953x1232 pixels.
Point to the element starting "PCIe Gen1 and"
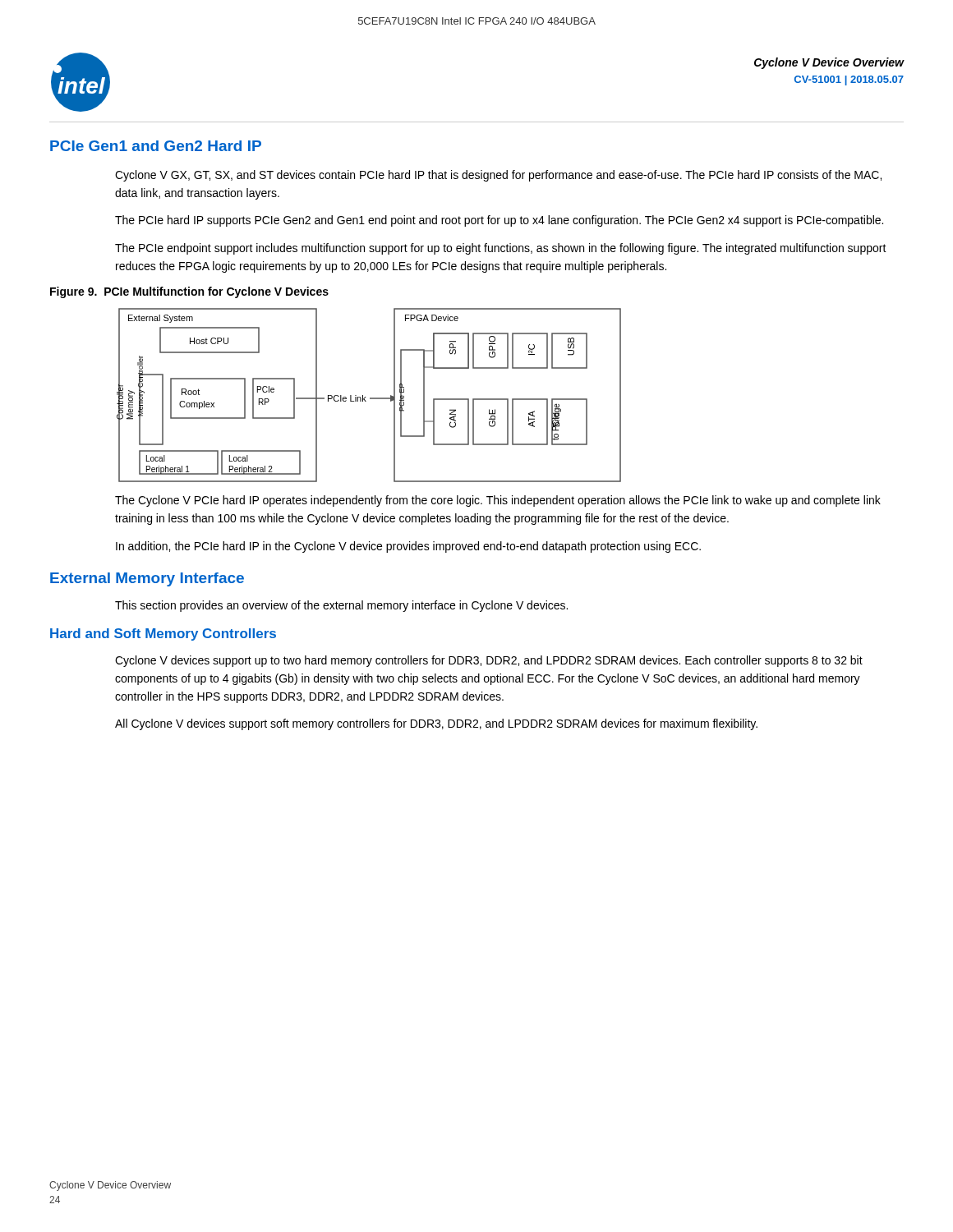[156, 146]
